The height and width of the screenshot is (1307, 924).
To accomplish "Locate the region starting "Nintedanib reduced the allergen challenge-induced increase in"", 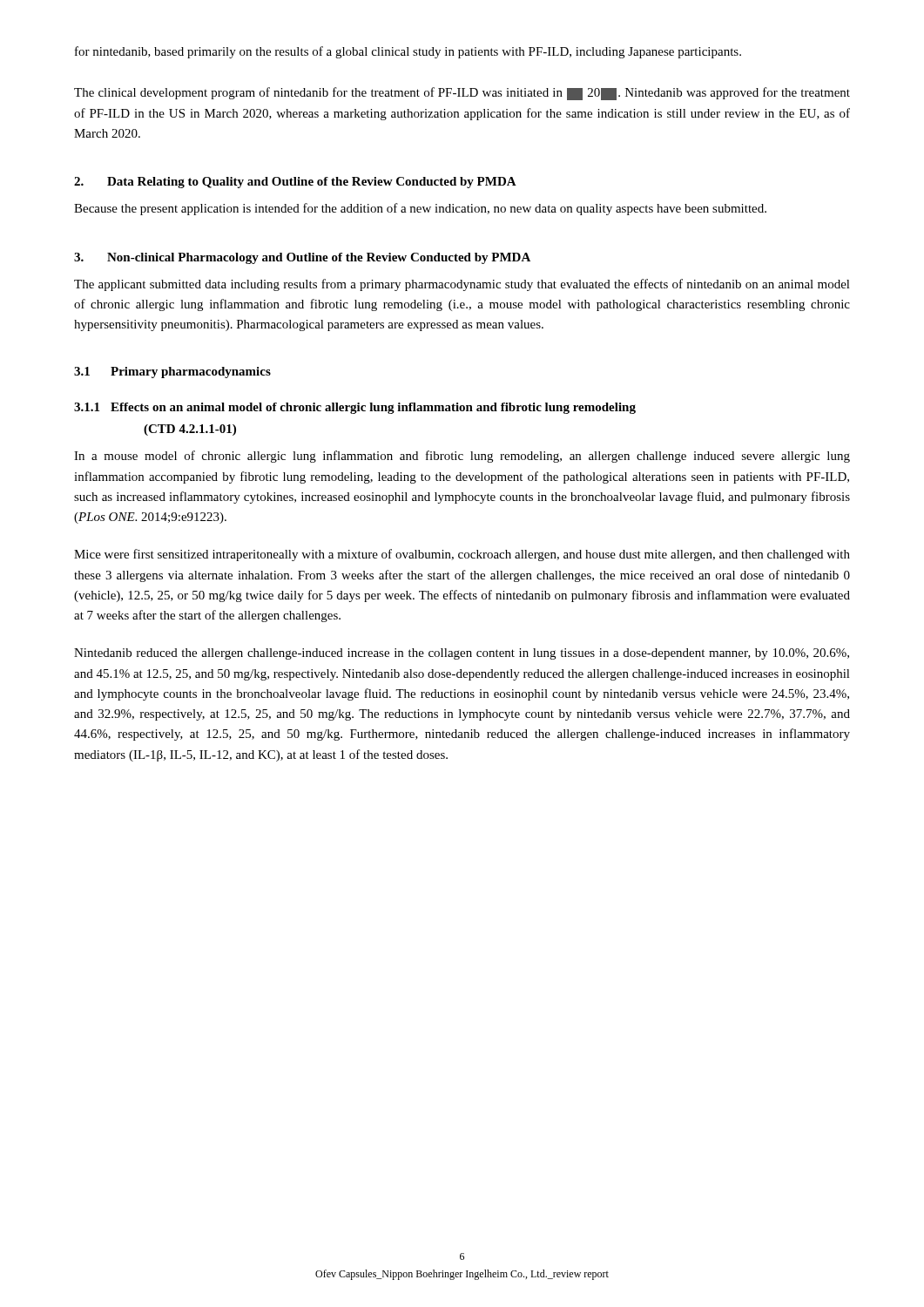I will [x=462, y=703].
